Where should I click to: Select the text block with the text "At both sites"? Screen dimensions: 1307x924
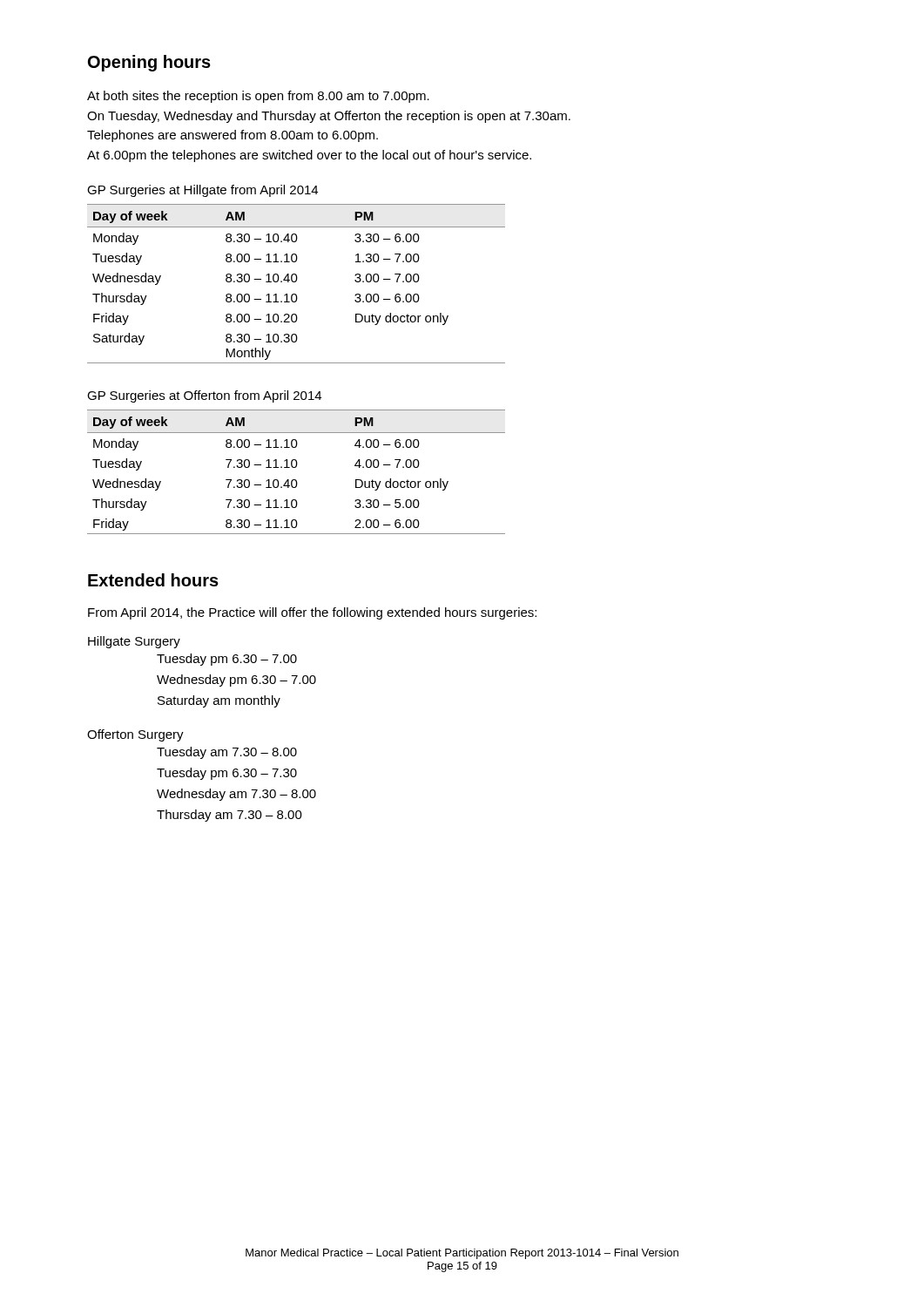point(462,125)
